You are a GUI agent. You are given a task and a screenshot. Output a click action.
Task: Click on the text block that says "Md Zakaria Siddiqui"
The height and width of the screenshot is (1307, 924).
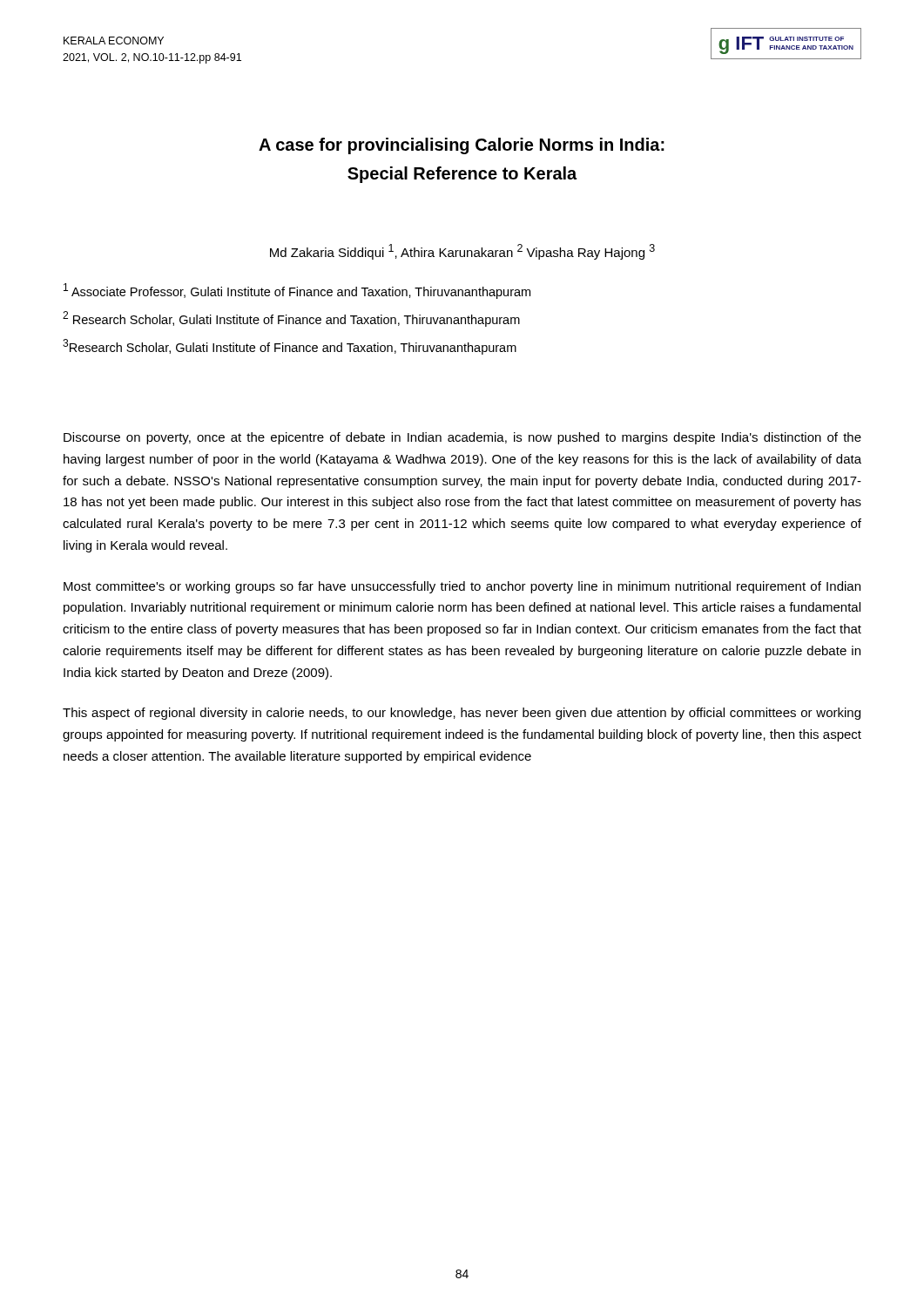click(x=462, y=251)
